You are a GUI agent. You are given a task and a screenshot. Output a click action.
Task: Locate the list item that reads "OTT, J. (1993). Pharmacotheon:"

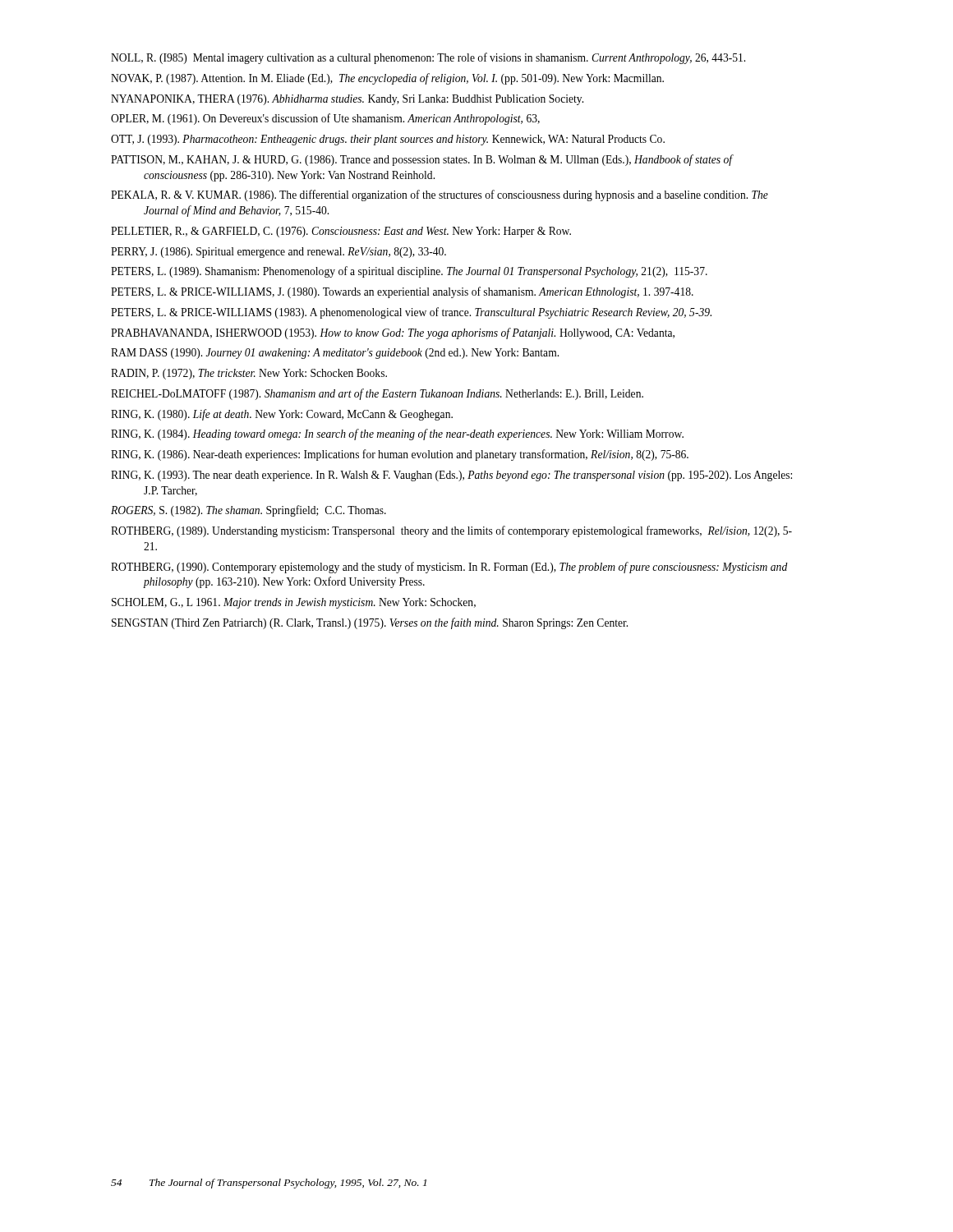click(388, 139)
